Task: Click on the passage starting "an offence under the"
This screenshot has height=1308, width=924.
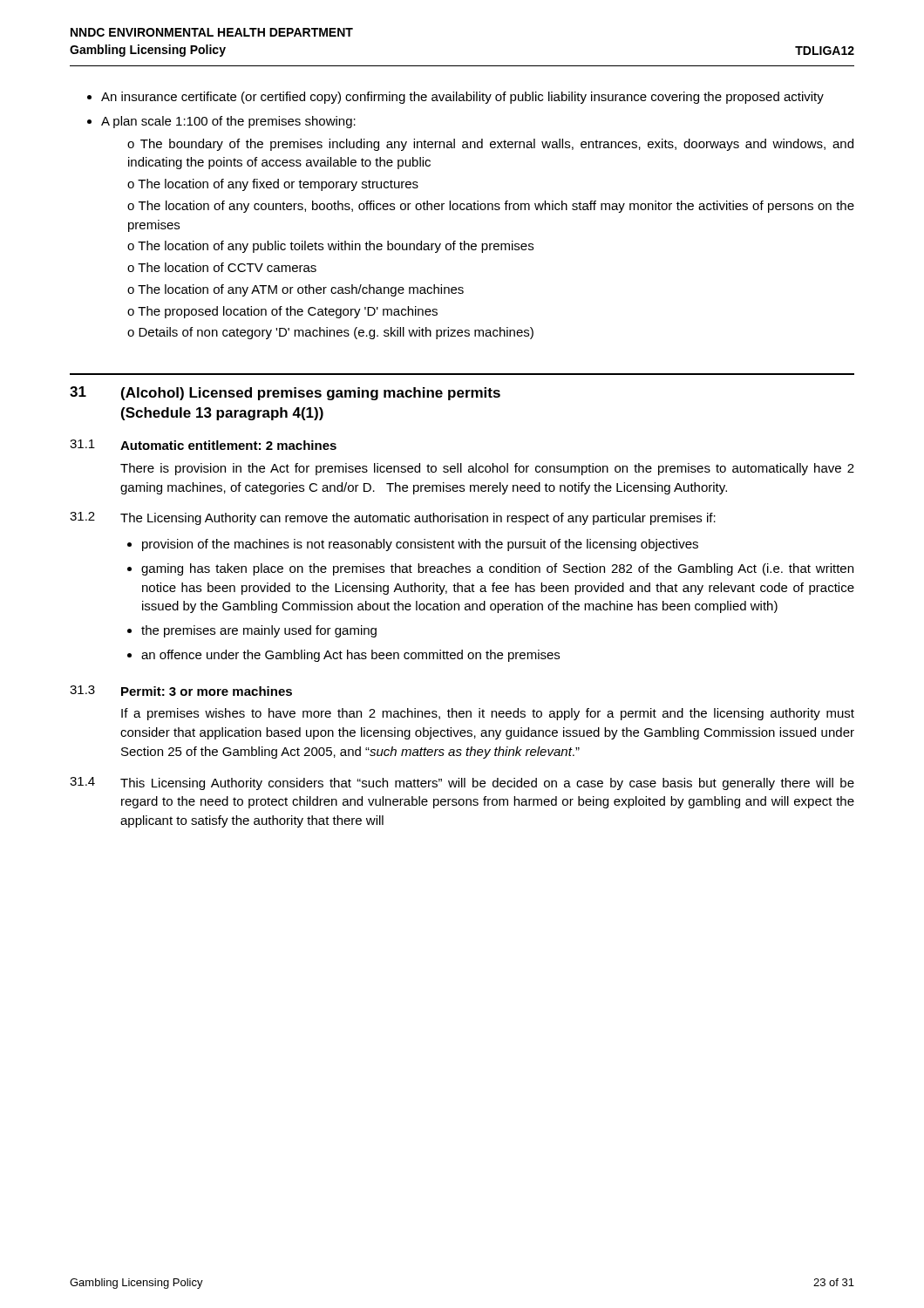Action: pyautogui.click(x=351, y=654)
